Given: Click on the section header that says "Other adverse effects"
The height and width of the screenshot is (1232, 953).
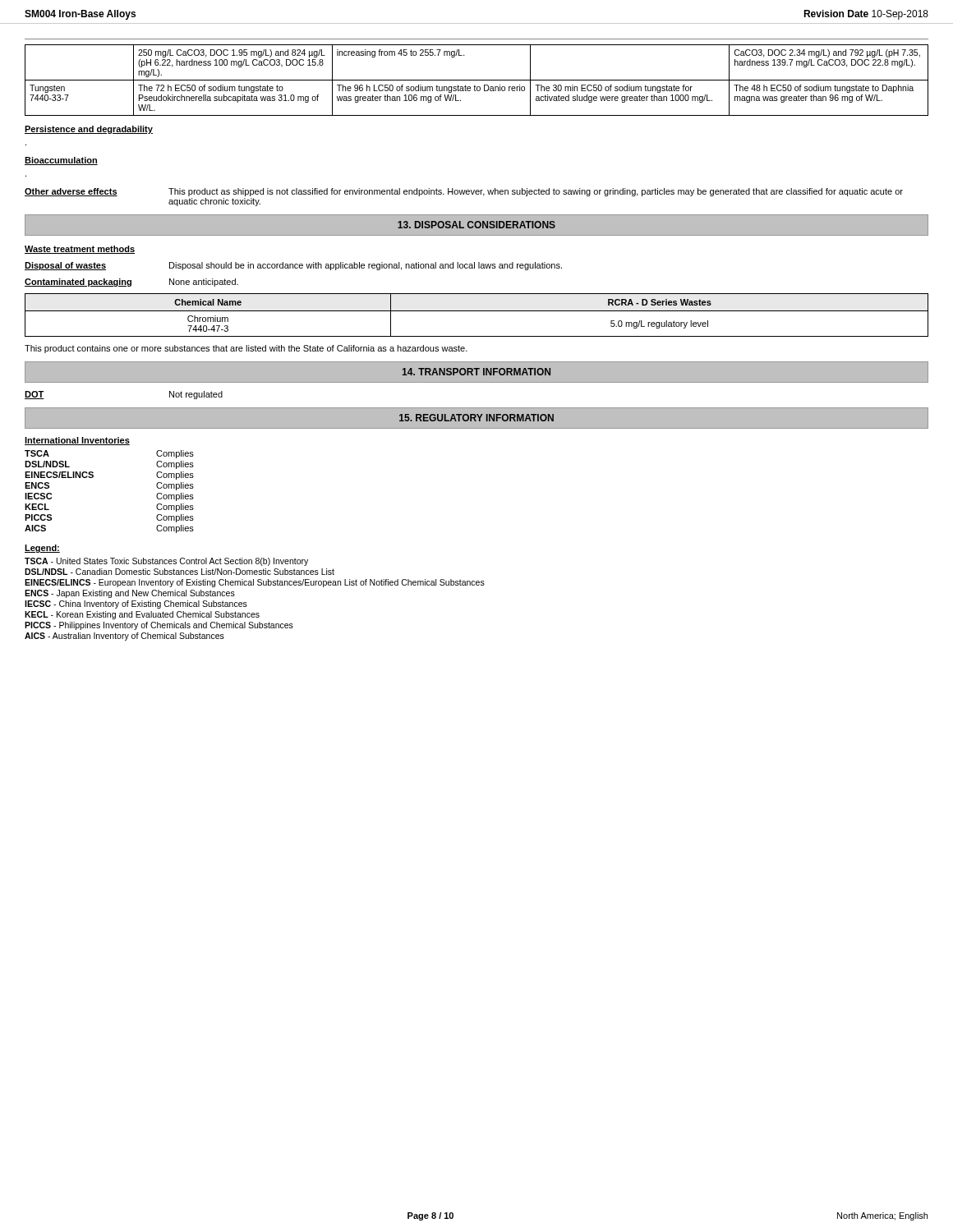Looking at the screenshot, I should (x=71, y=191).
